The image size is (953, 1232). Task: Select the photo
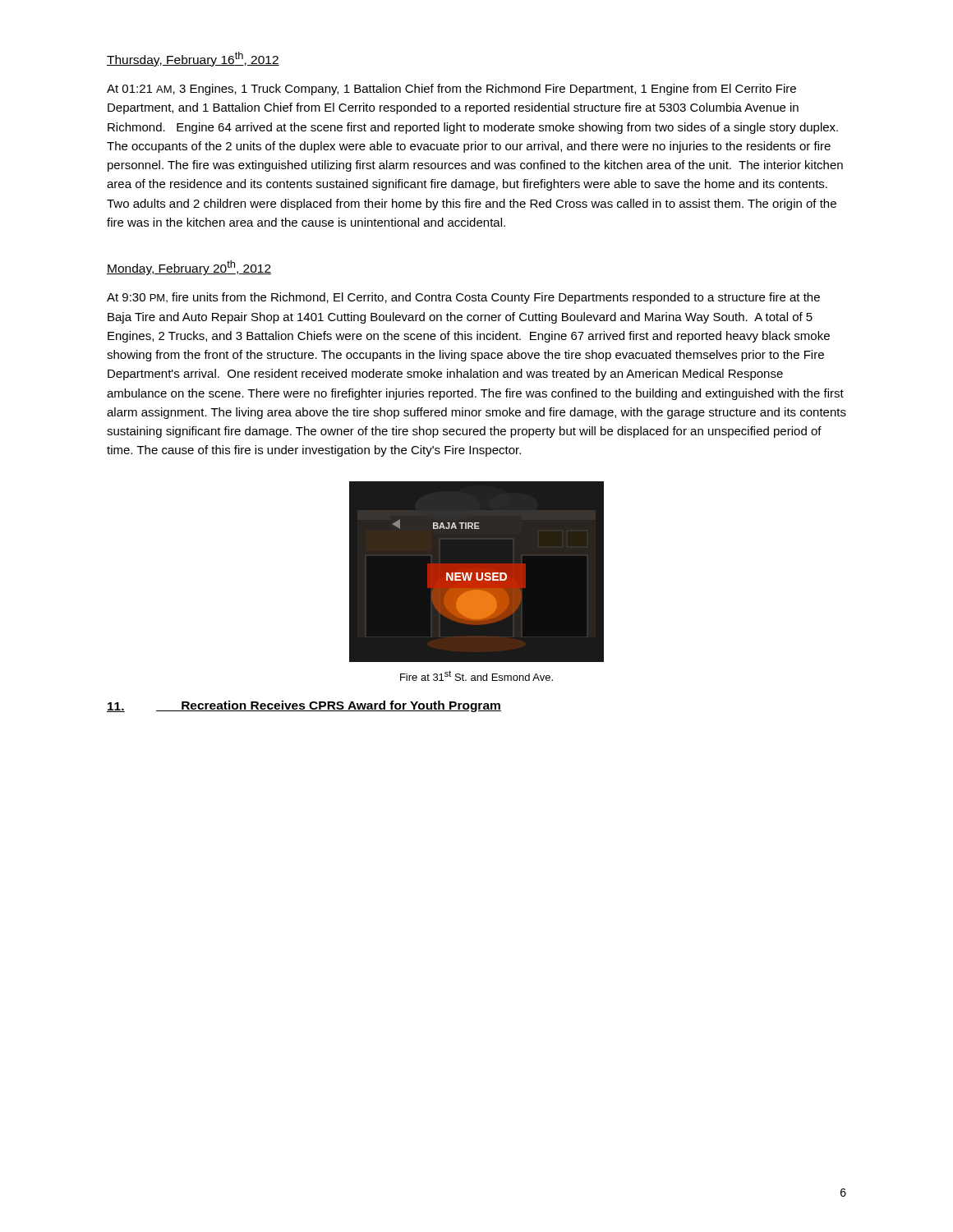[476, 573]
